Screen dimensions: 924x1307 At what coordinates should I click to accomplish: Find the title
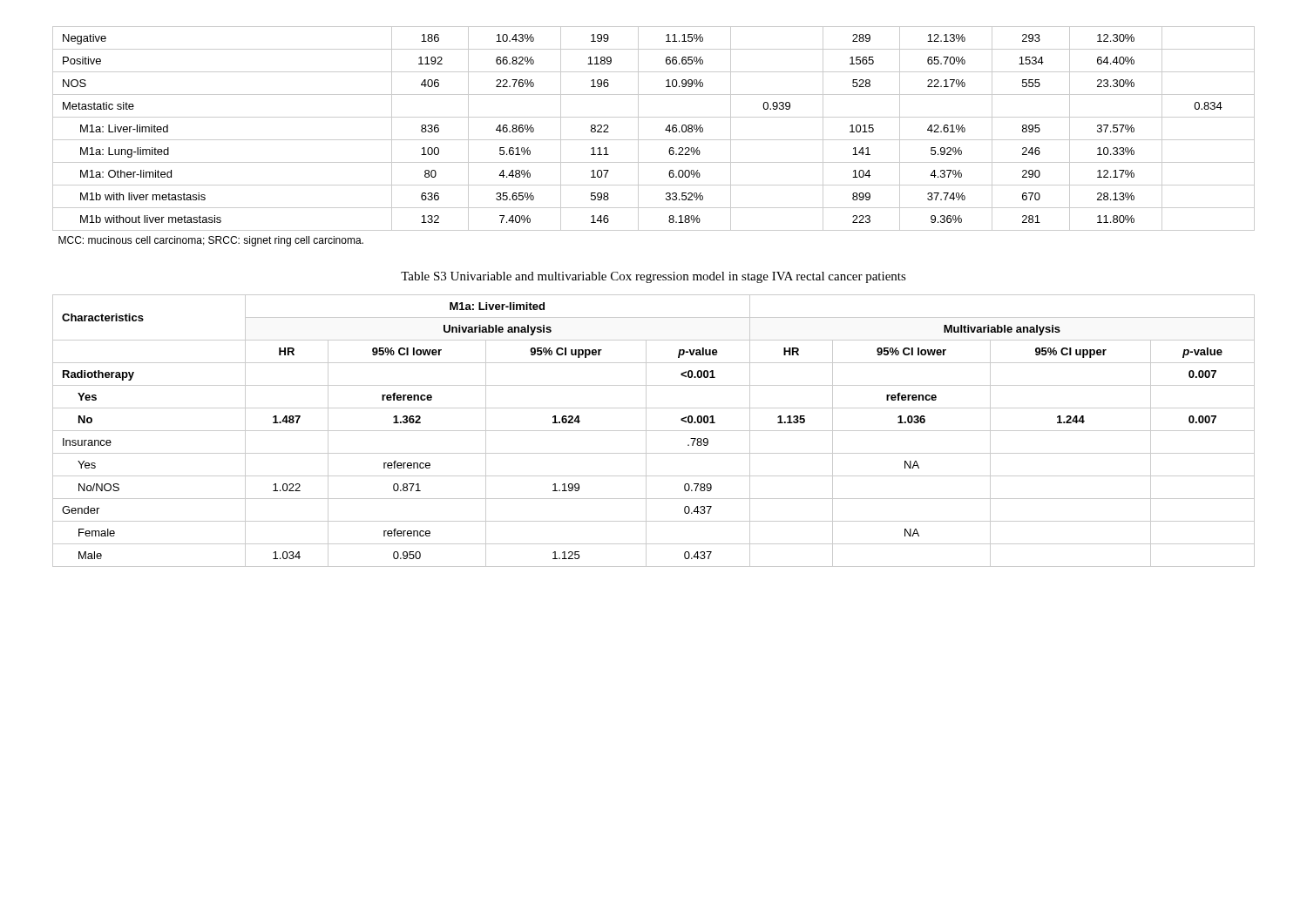tap(654, 276)
